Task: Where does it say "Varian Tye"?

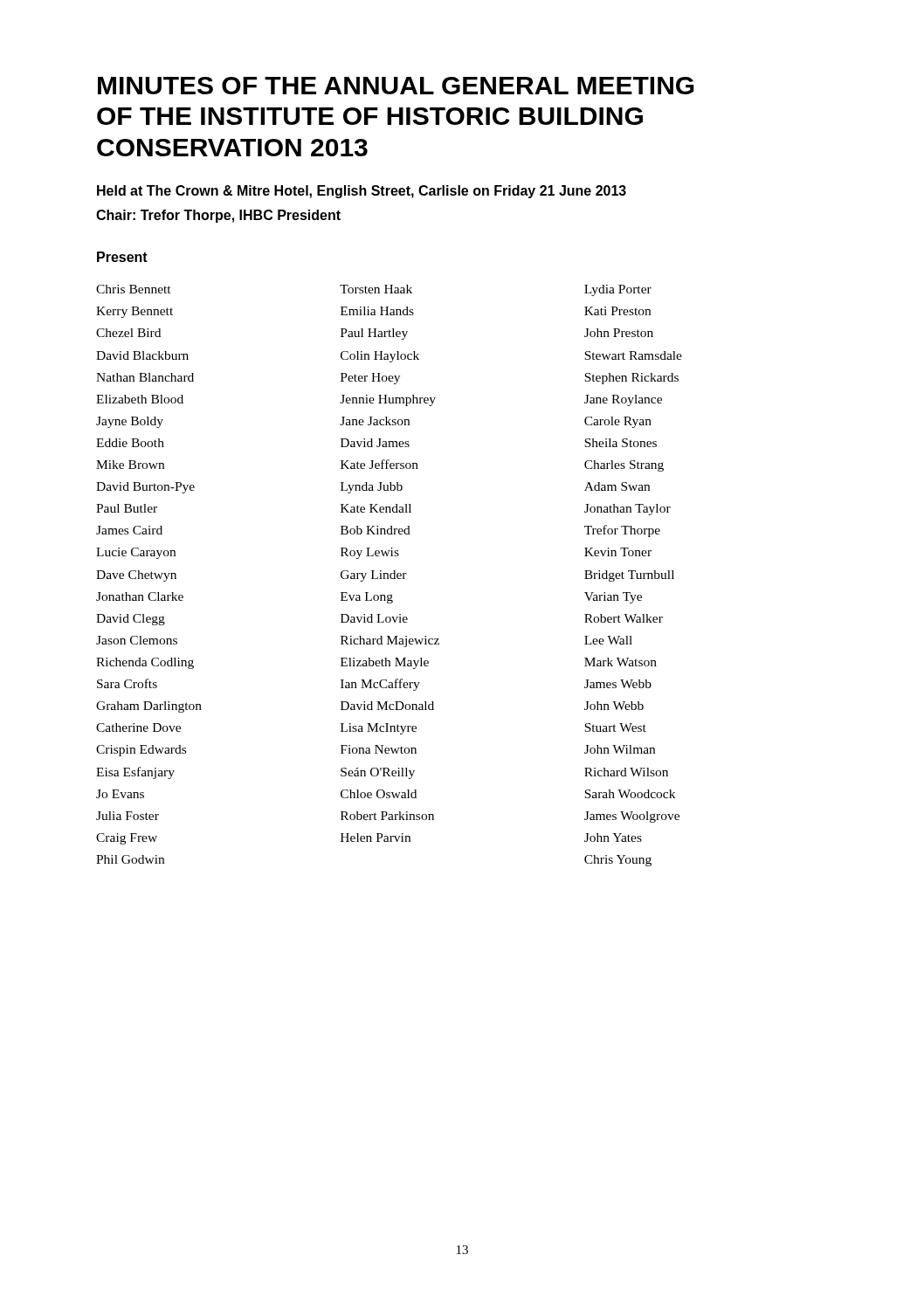Action: click(x=613, y=596)
